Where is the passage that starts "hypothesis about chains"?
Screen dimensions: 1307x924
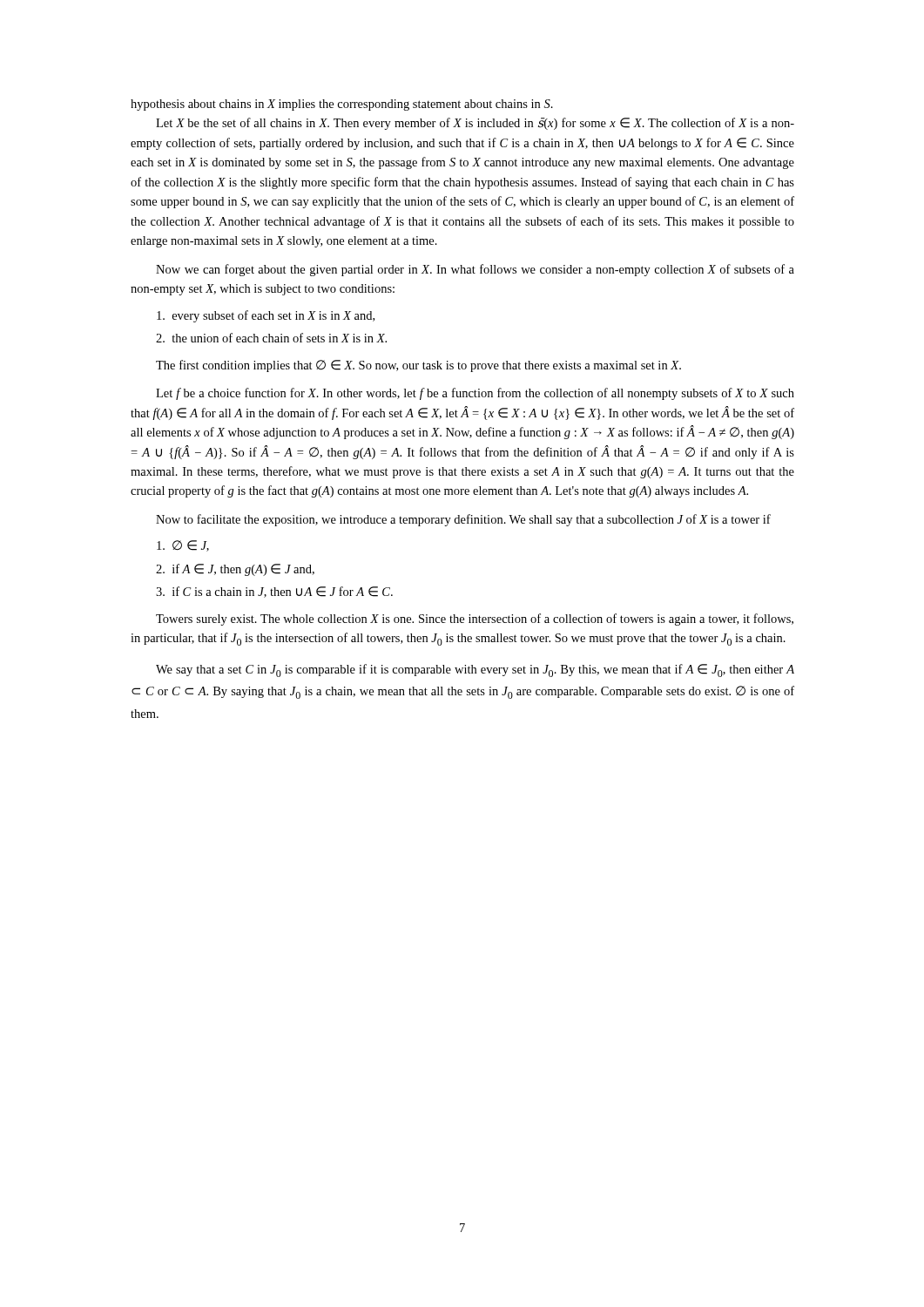pos(462,196)
